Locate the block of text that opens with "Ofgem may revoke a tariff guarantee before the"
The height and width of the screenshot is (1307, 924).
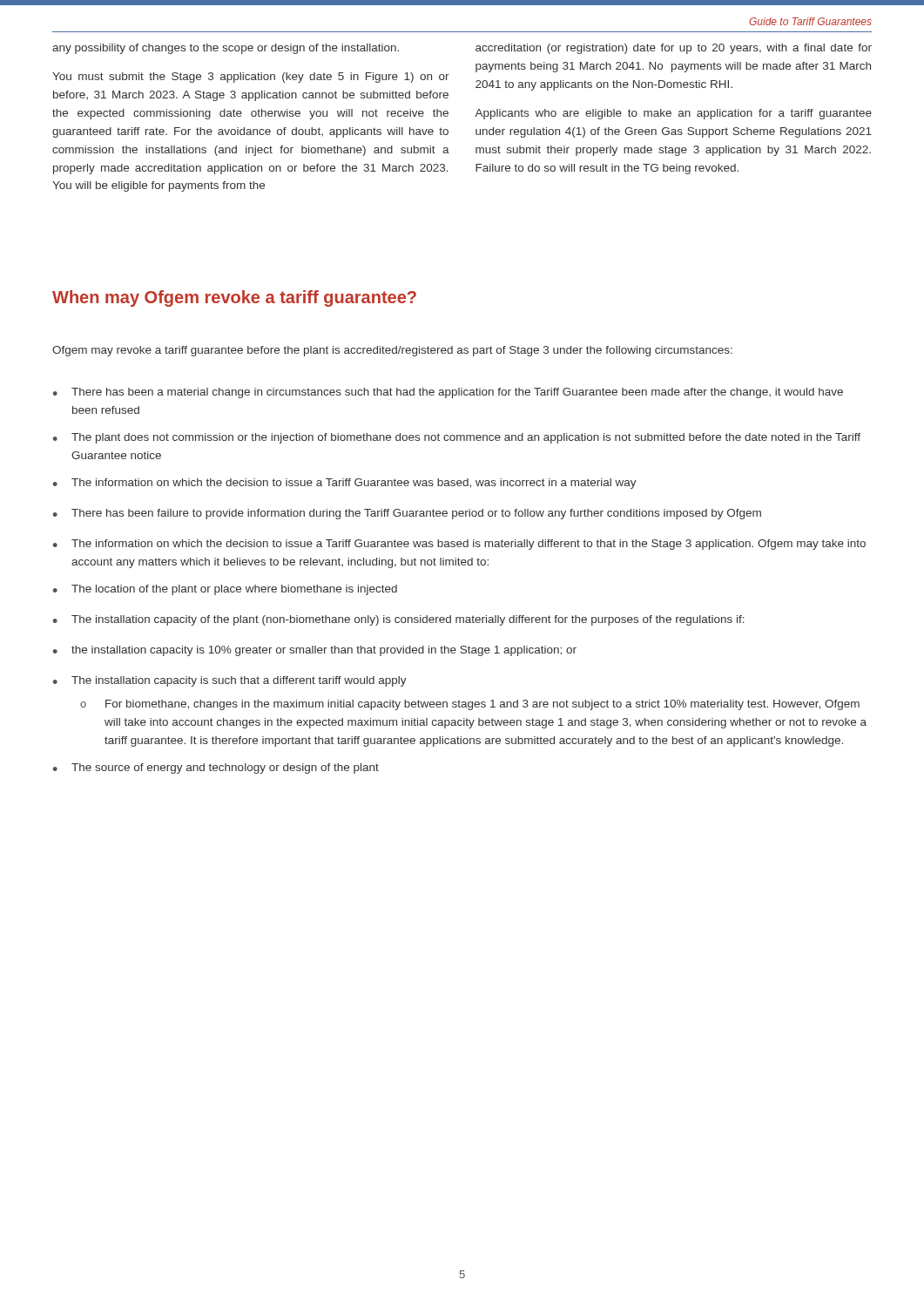462,351
